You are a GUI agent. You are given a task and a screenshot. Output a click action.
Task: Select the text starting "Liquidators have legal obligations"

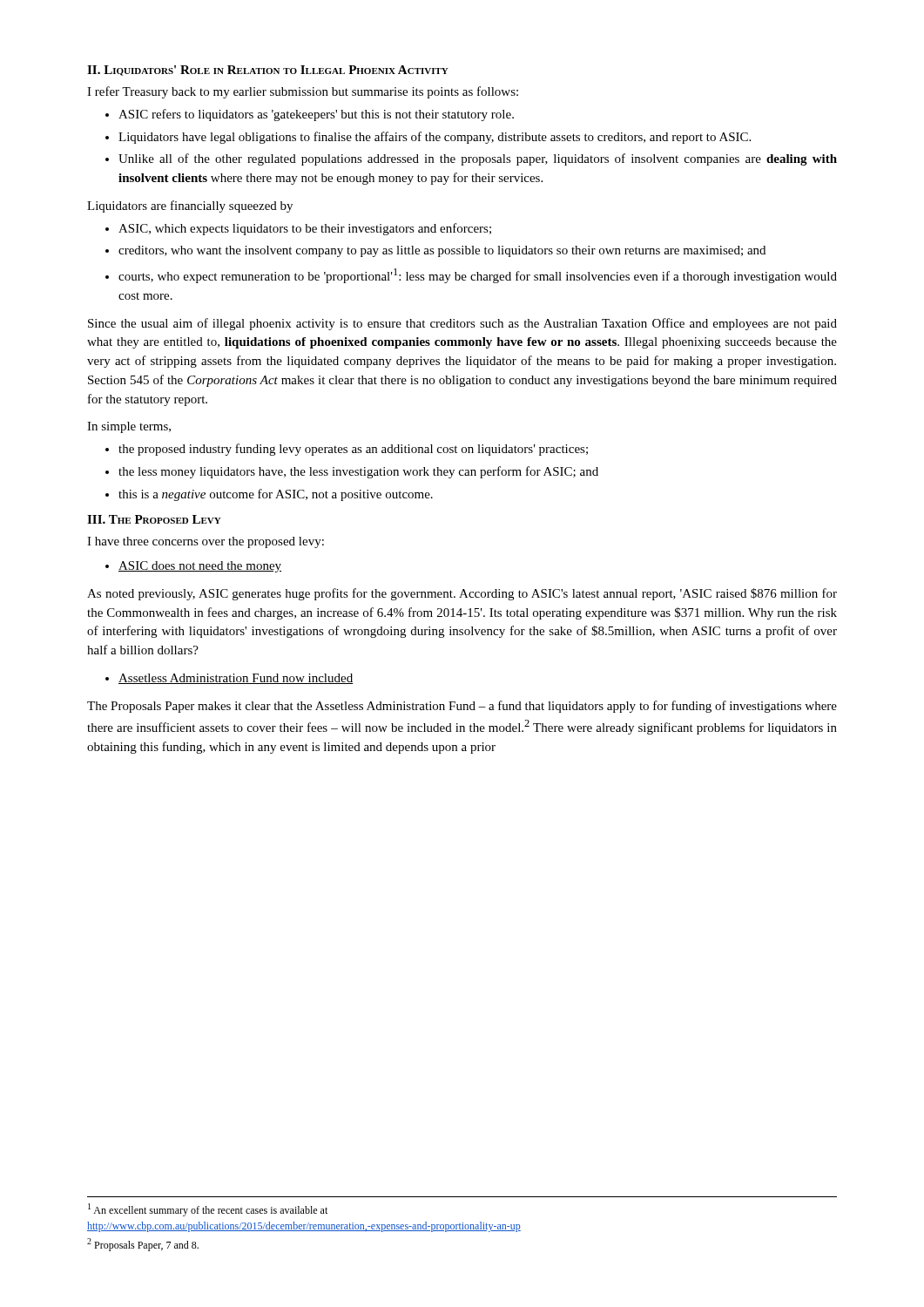(x=435, y=136)
